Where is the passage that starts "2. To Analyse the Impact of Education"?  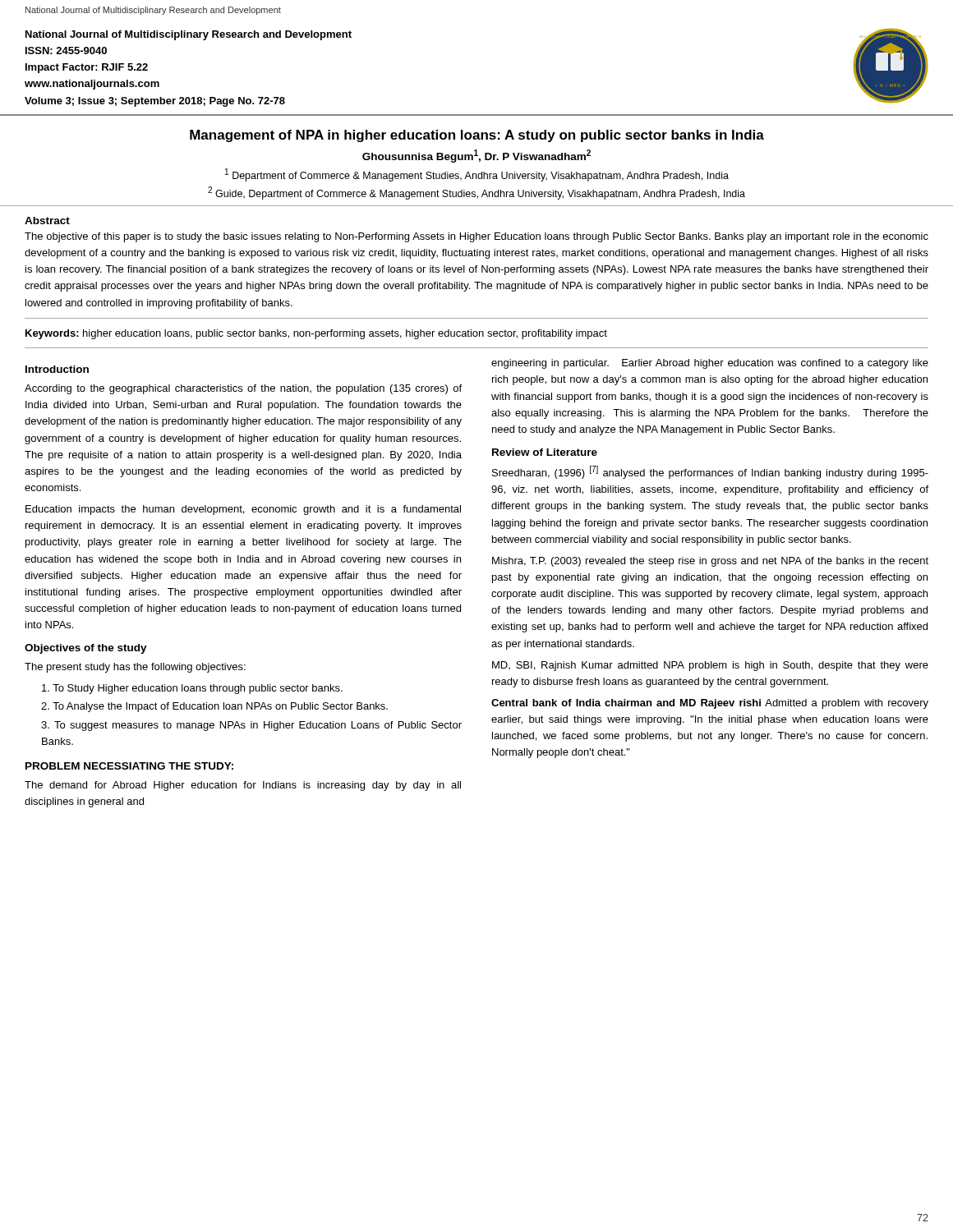(215, 706)
